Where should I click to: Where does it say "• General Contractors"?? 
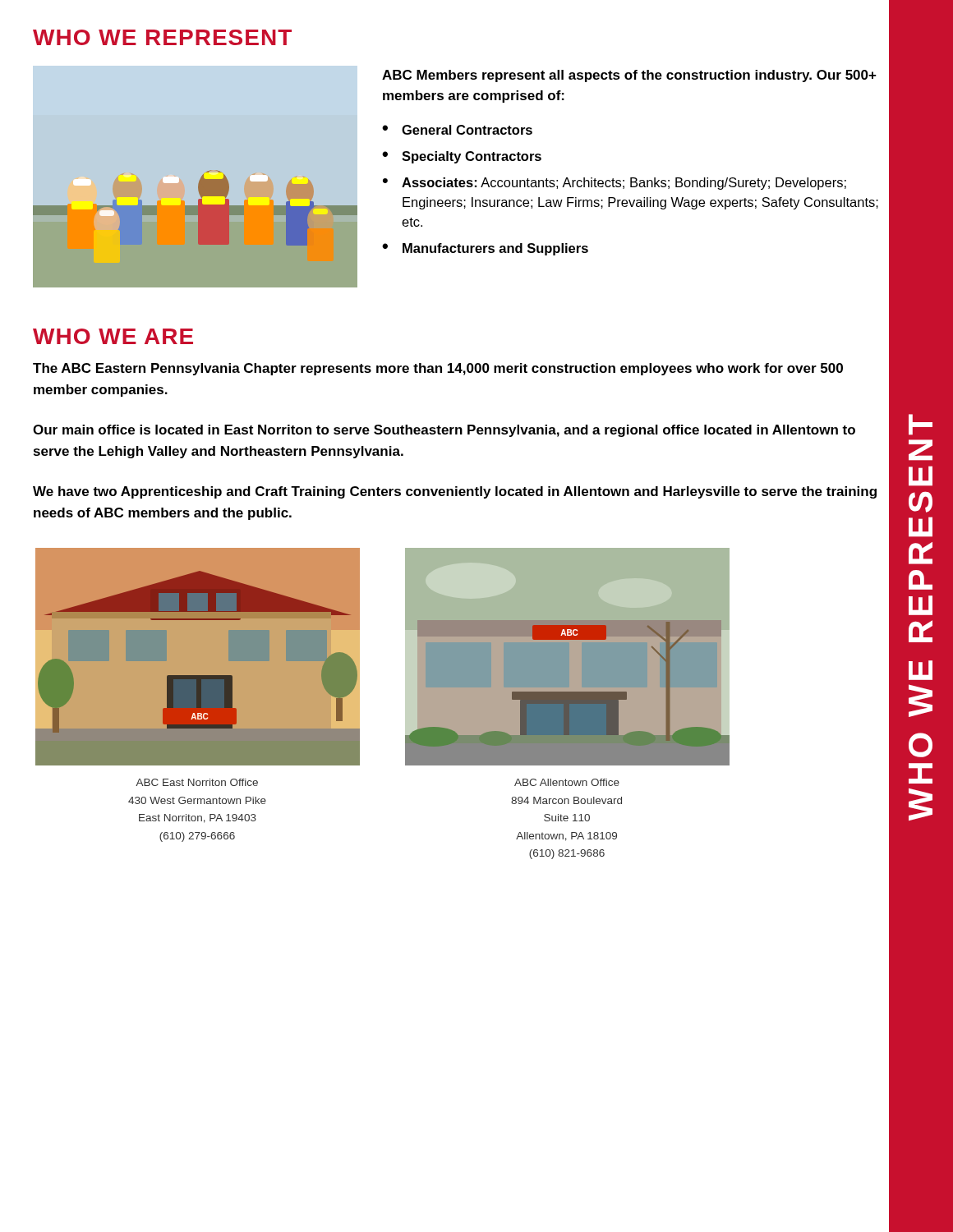click(x=457, y=128)
